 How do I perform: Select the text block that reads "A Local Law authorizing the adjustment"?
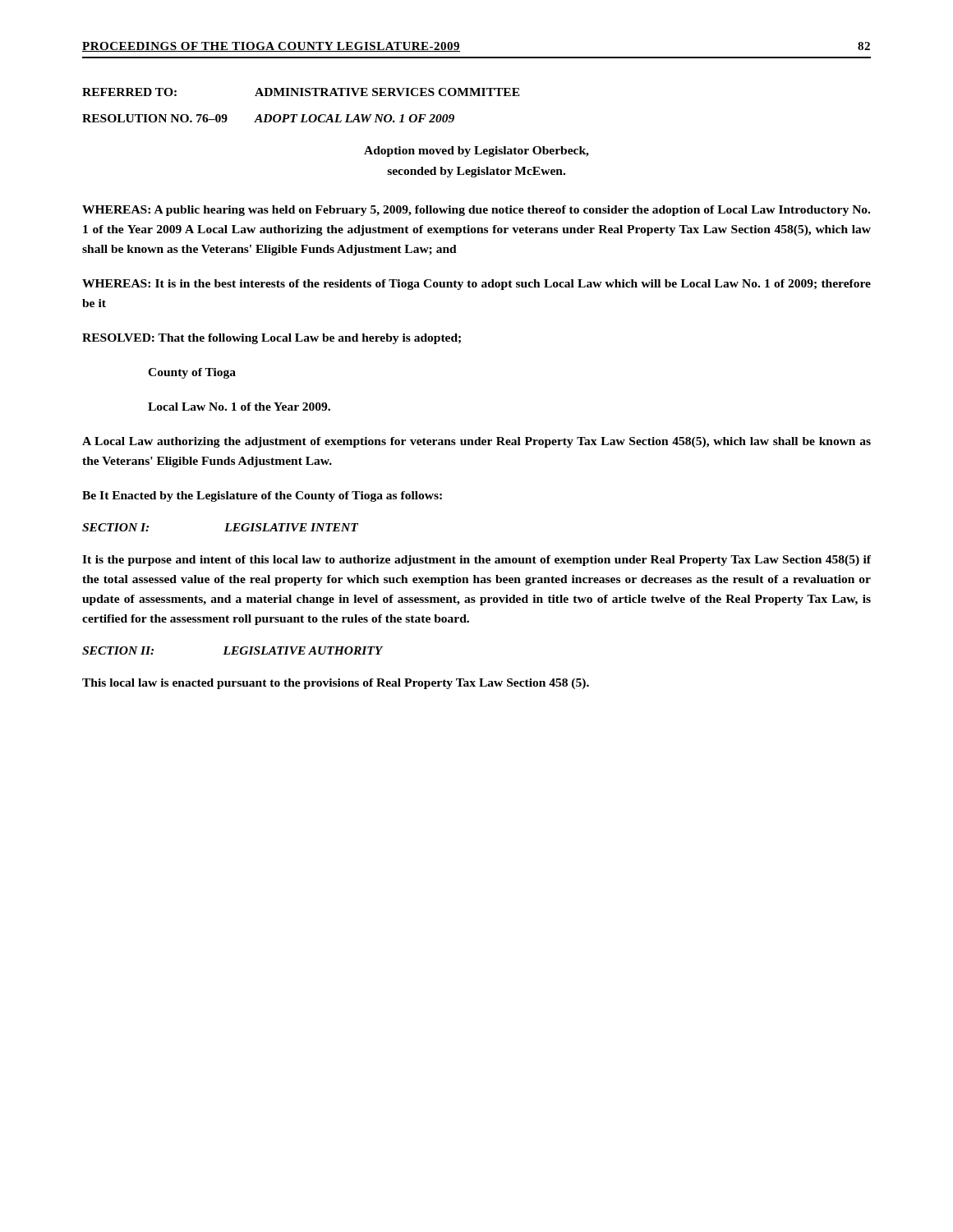click(x=476, y=450)
